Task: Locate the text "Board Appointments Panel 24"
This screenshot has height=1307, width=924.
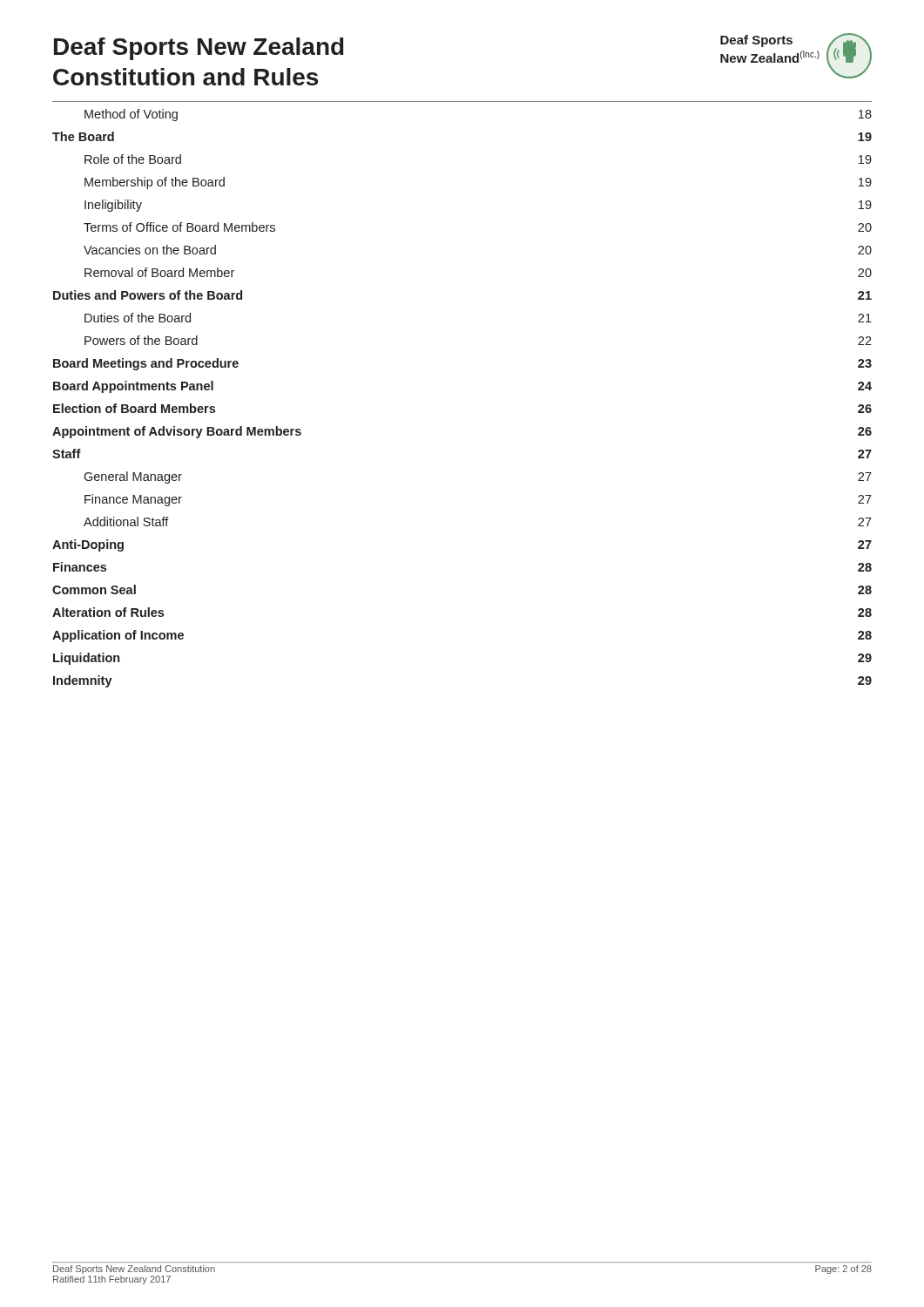Action: click(134, 386)
